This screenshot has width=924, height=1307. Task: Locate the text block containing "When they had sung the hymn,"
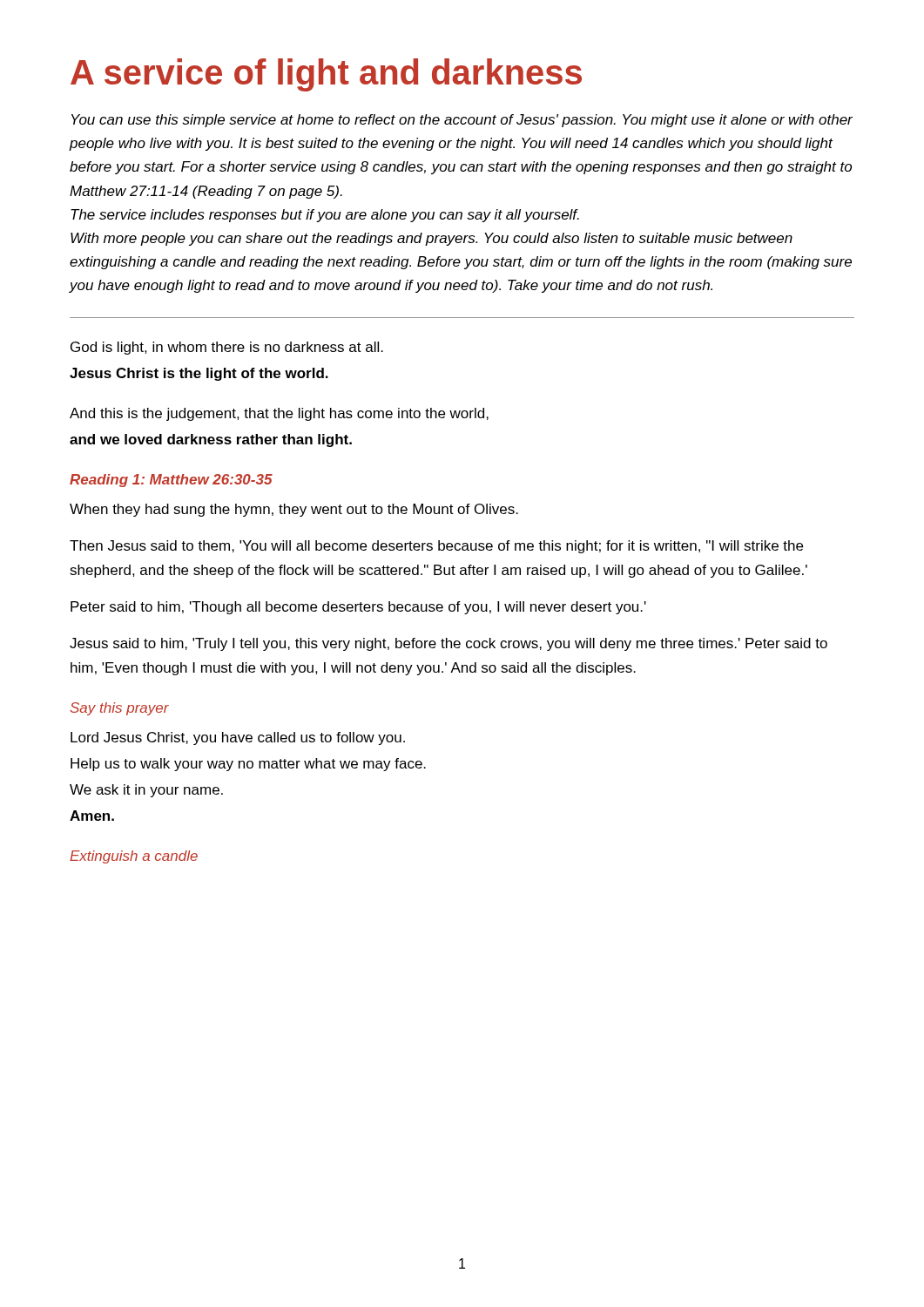(294, 509)
